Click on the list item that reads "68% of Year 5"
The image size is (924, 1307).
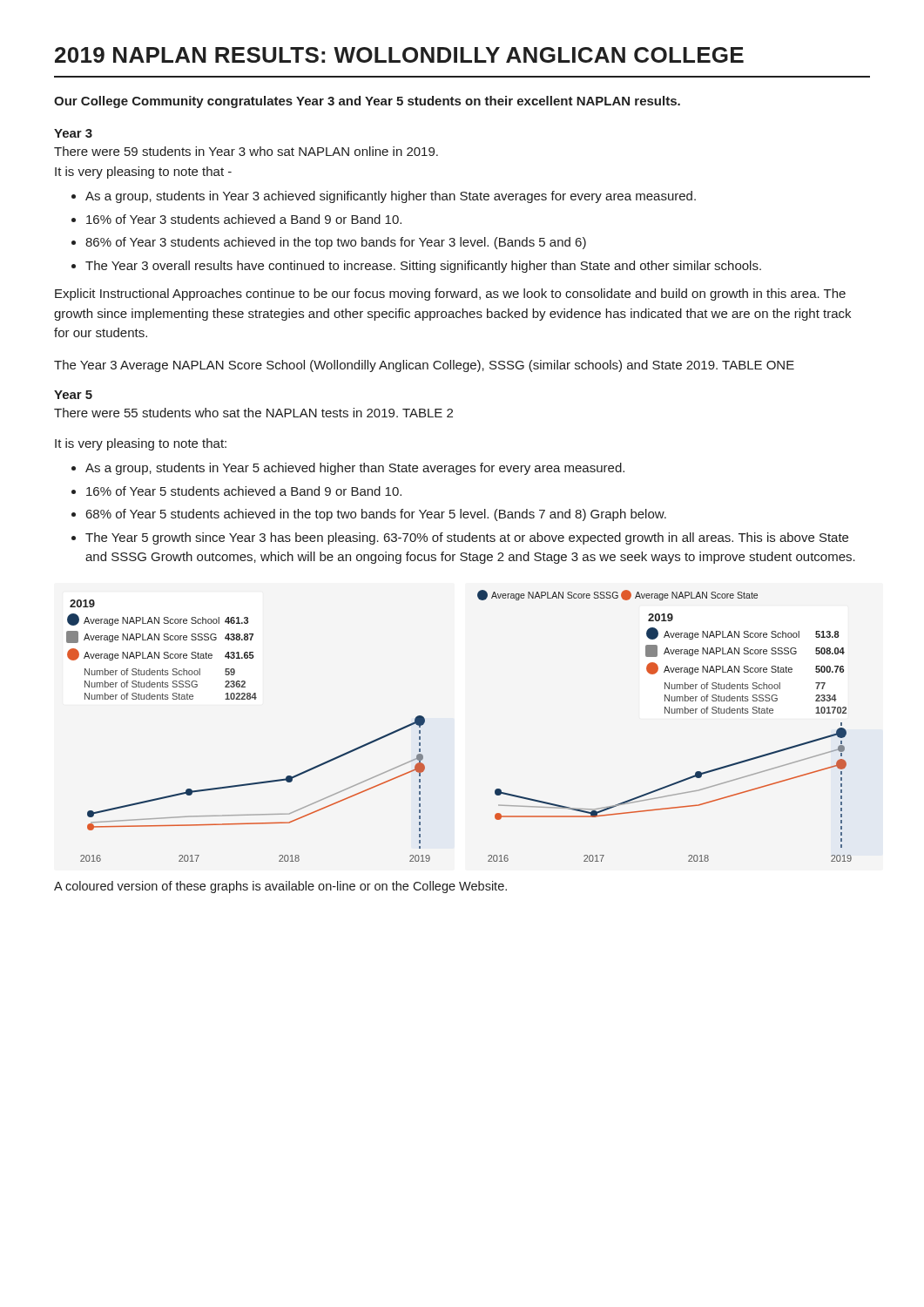pos(376,514)
